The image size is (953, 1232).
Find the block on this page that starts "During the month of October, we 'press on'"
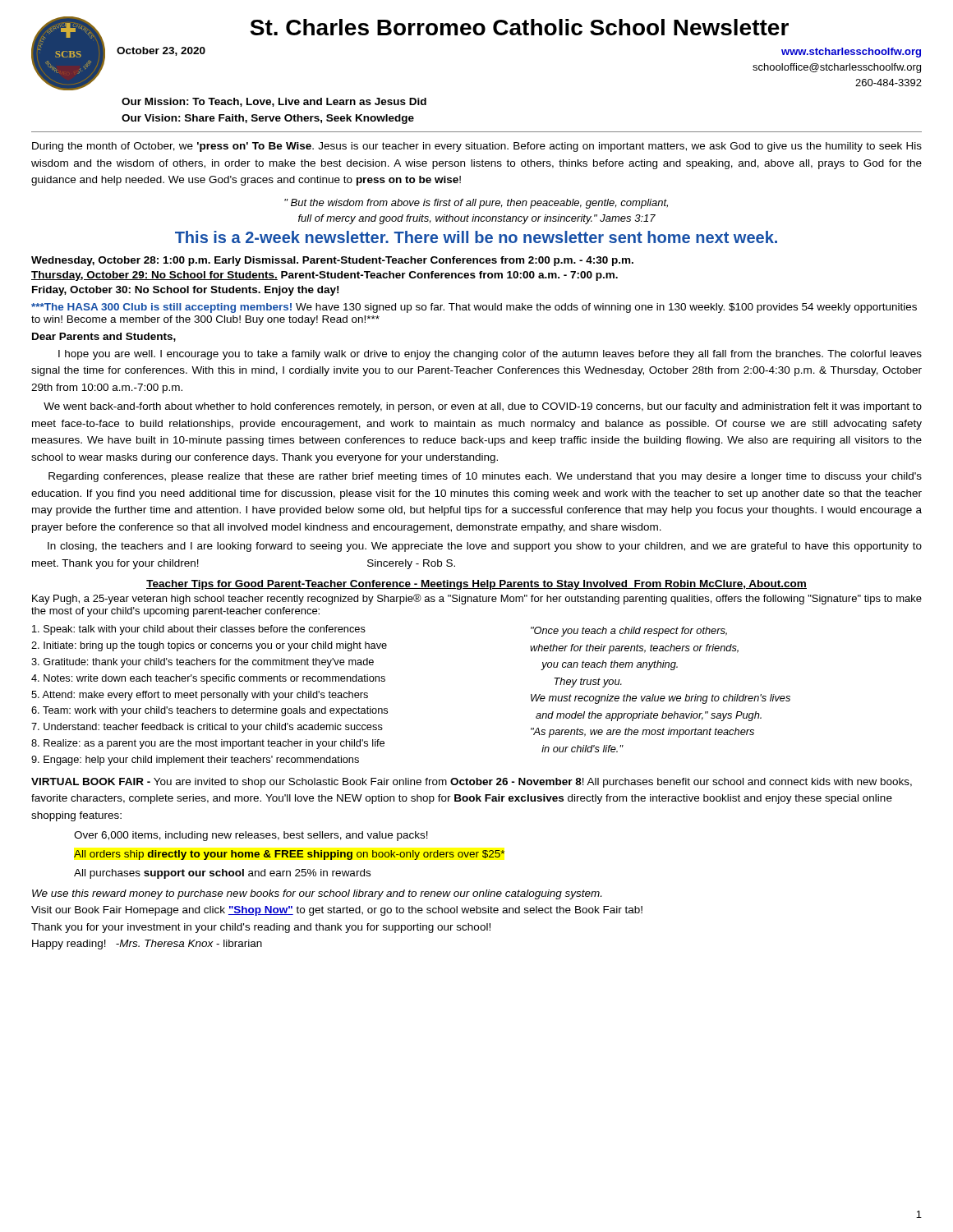tap(476, 163)
